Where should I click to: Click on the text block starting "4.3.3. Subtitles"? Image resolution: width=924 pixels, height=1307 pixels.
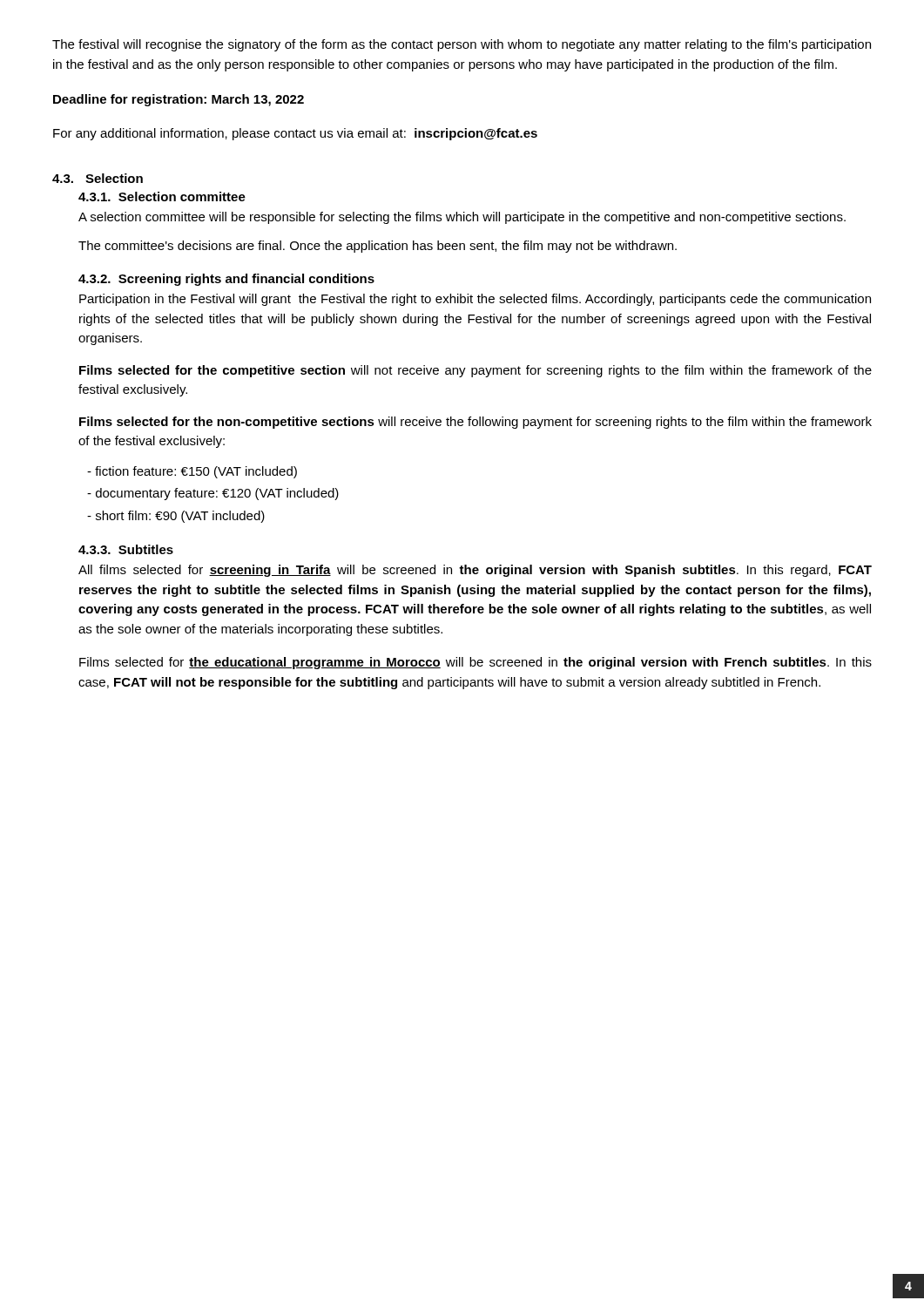click(x=126, y=549)
